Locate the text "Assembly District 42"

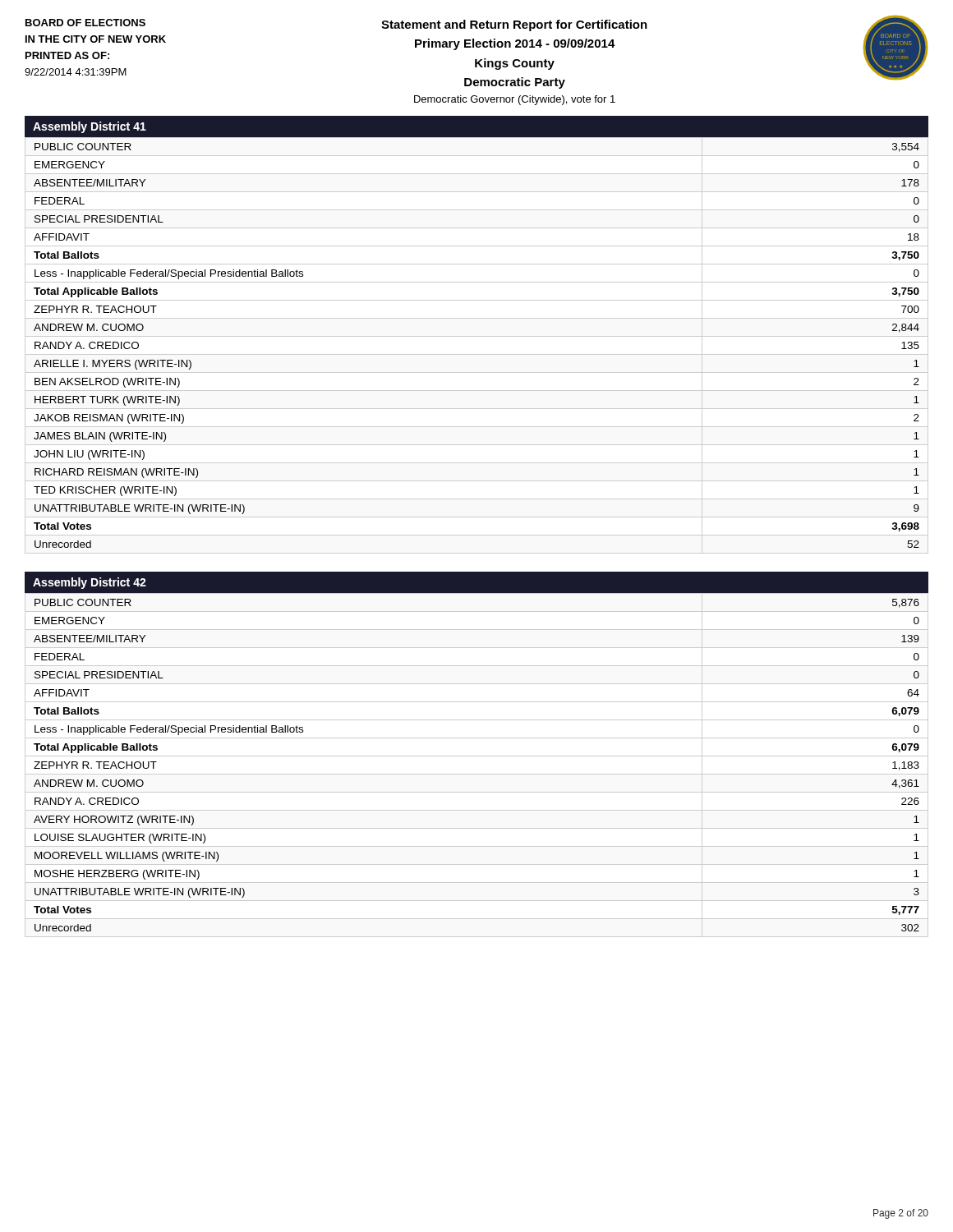89,582
